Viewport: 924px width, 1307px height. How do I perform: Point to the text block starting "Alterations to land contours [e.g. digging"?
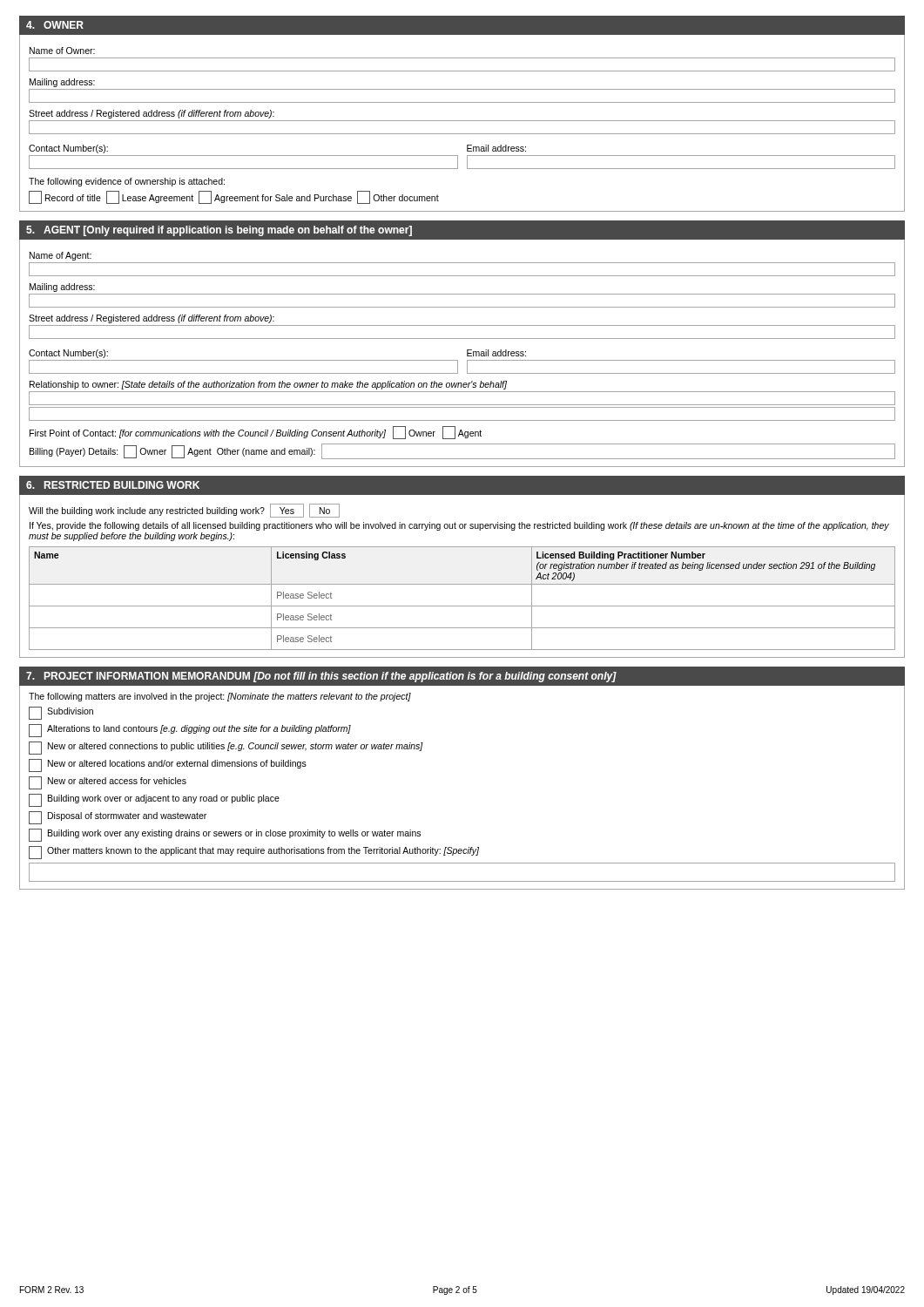[190, 730]
